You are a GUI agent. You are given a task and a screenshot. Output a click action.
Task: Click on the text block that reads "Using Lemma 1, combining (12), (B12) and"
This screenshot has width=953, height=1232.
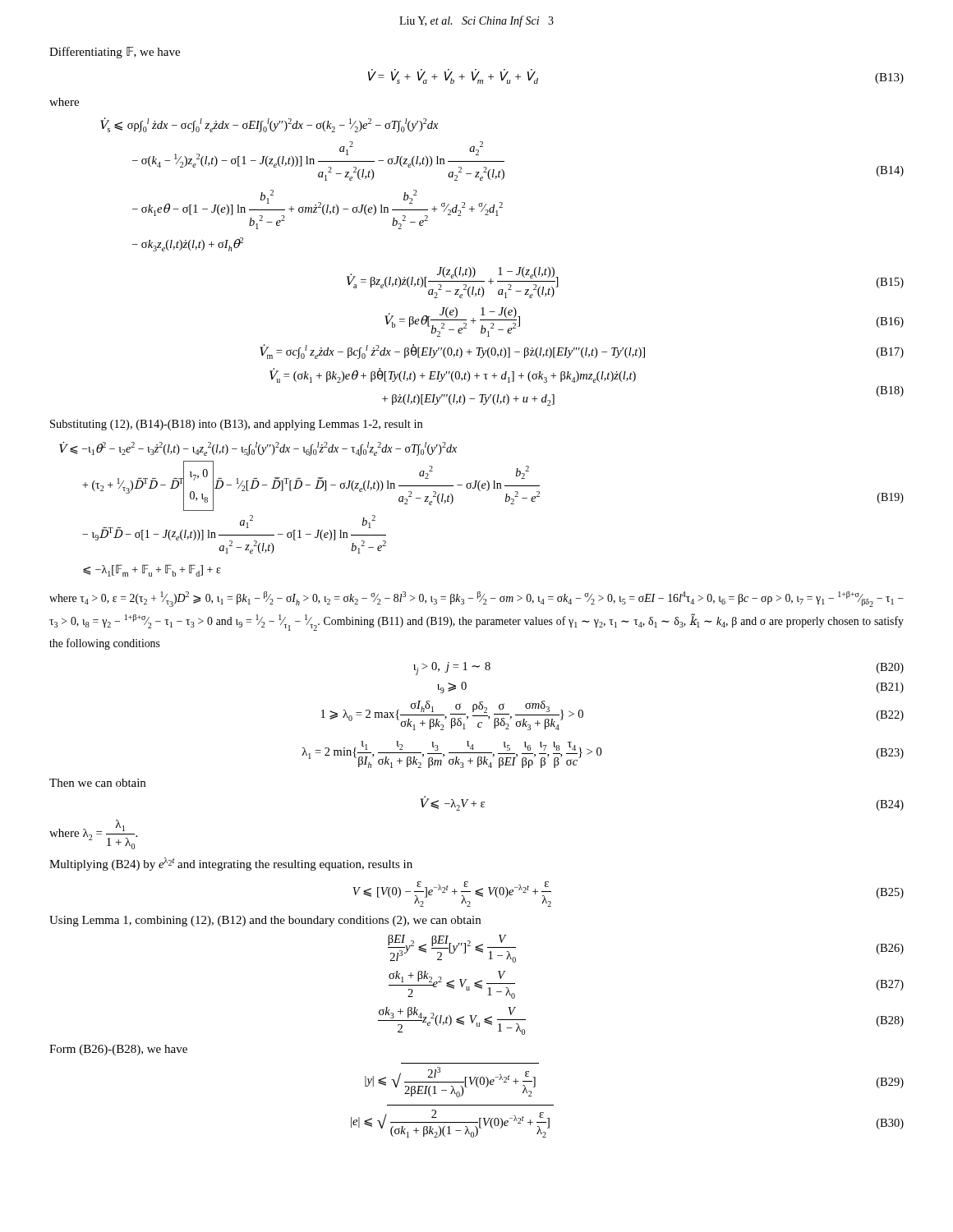(x=265, y=920)
